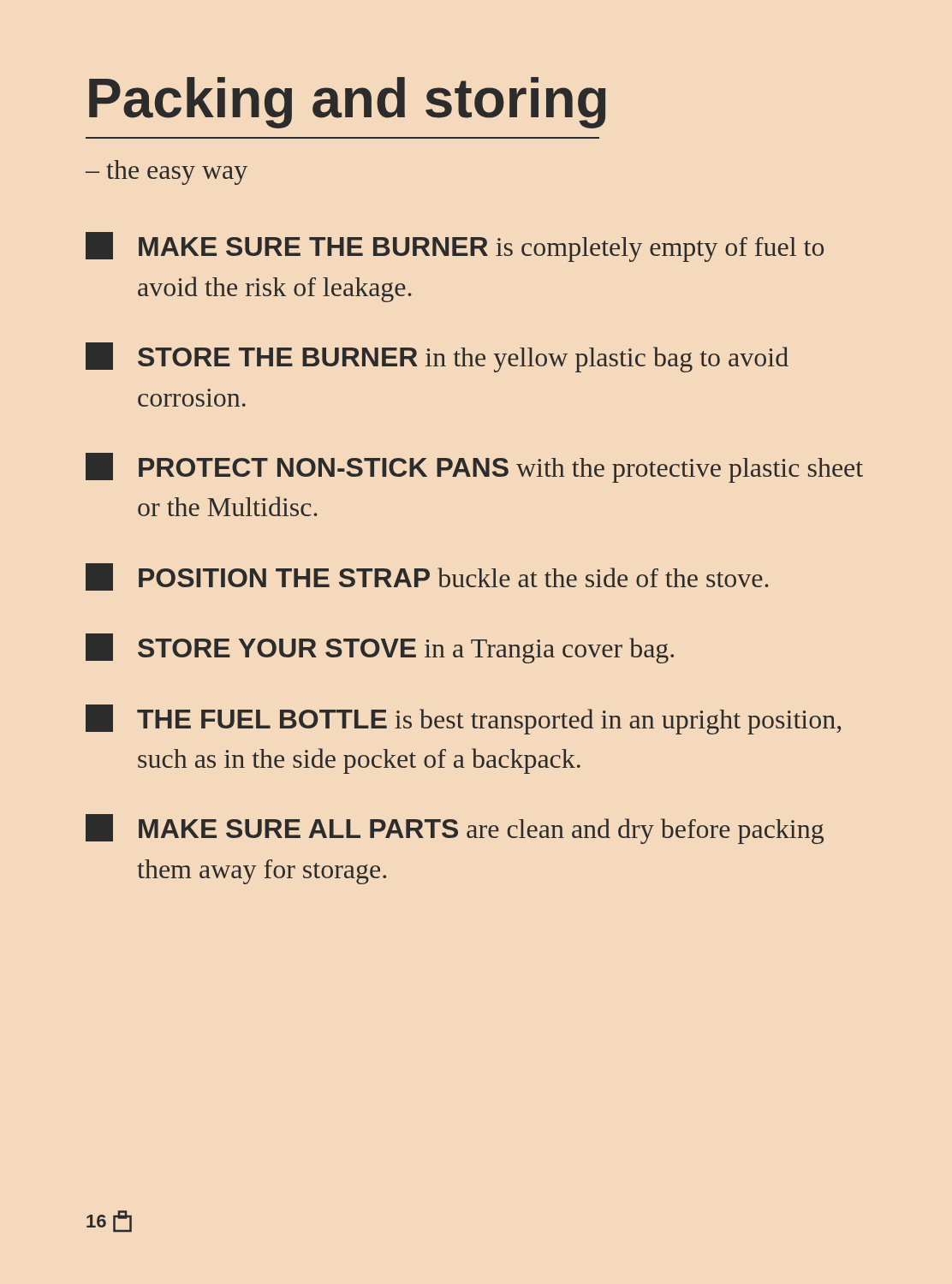Point to the block beginning "STORE THE BURNER in the yellow plastic bag"
Viewport: 952px width, 1284px height.
click(476, 377)
